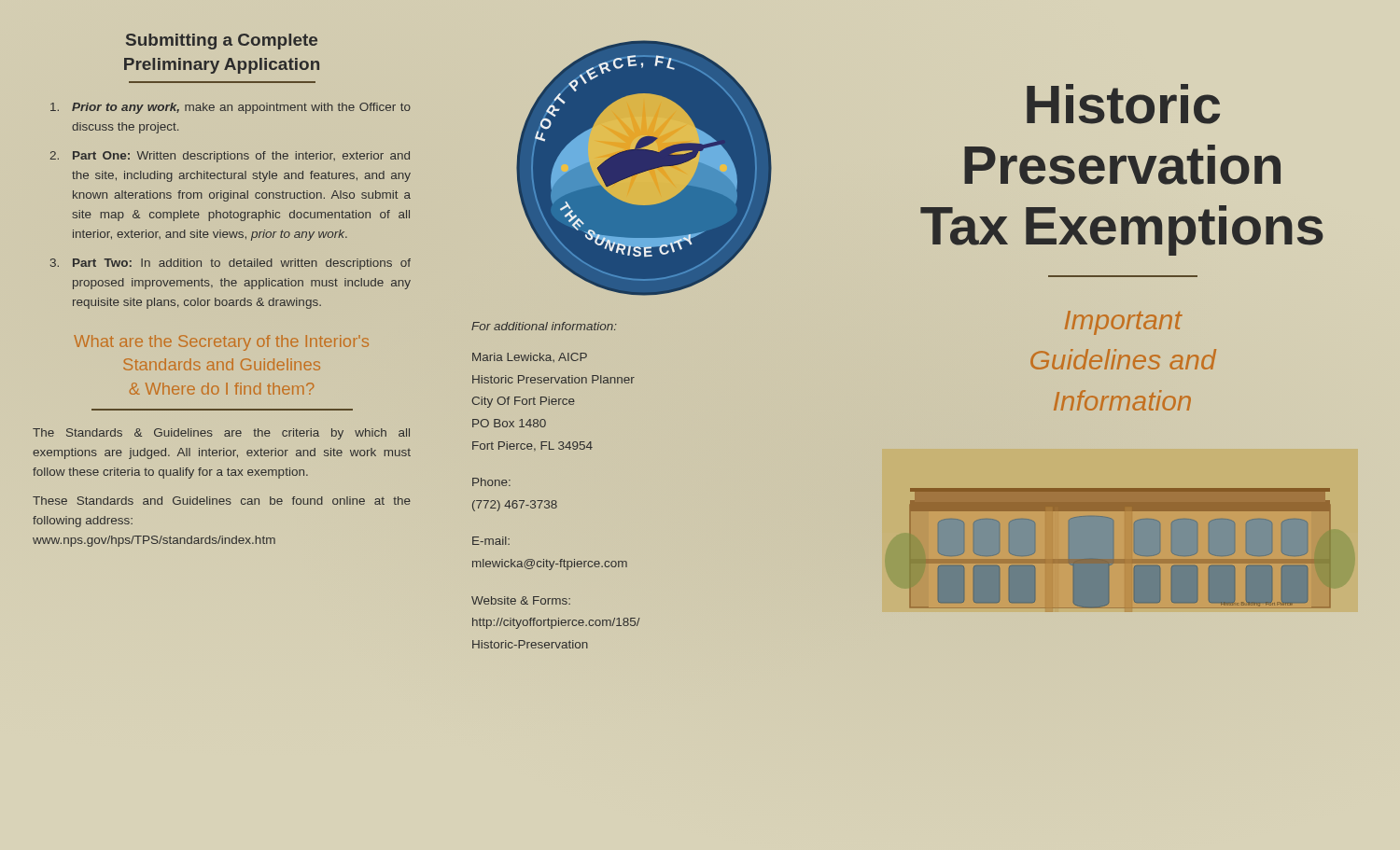Image resolution: width=1400 pixels, height=850 pixels.
Task: Select the block starting "The Standards & Guidelines are"
Action: (x=222, y=452)
